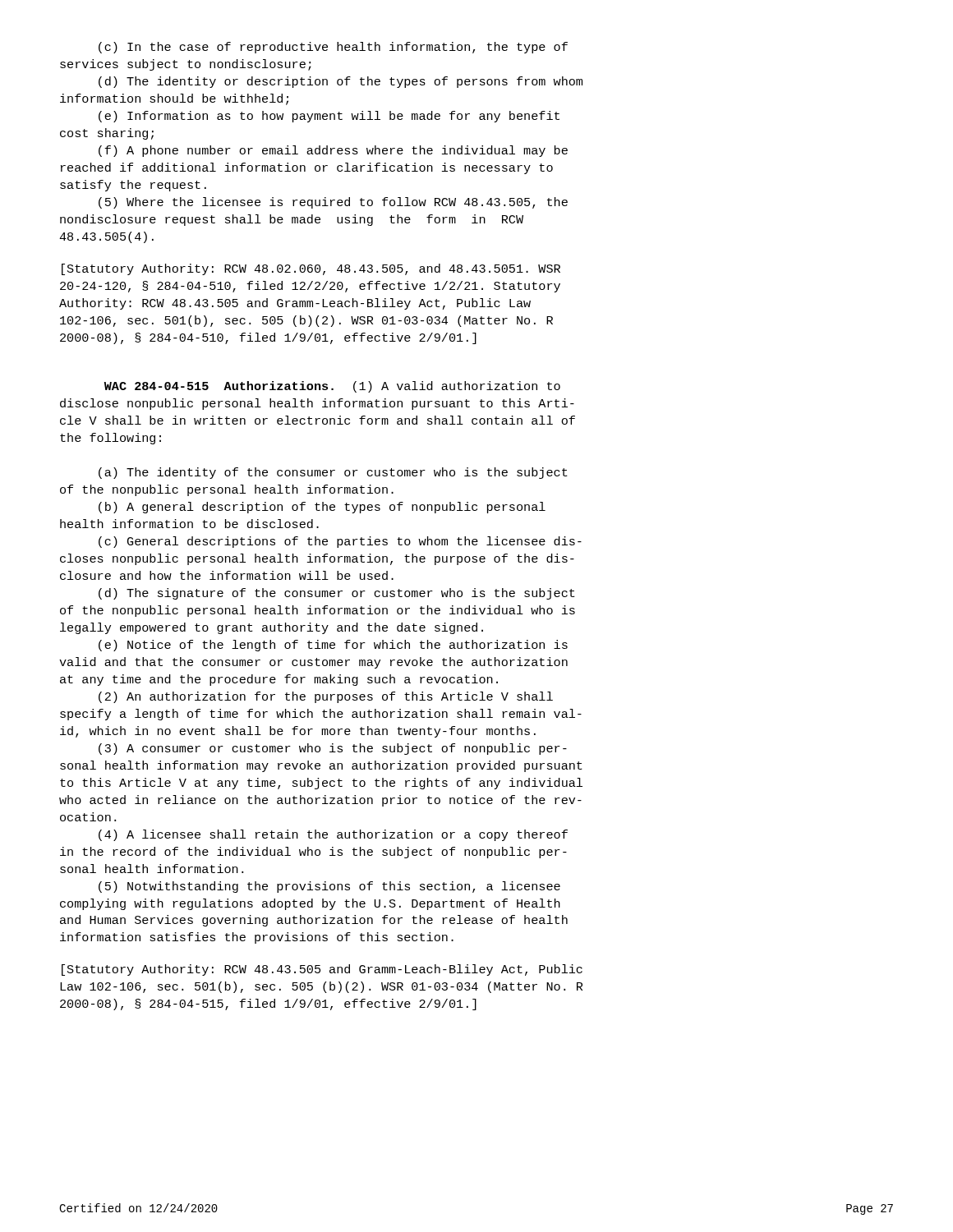Image resolution: width=953 pixels, height=1232 pixels.
Task: Find the region starting "(e) Notice of the length"
Action: 314,663
